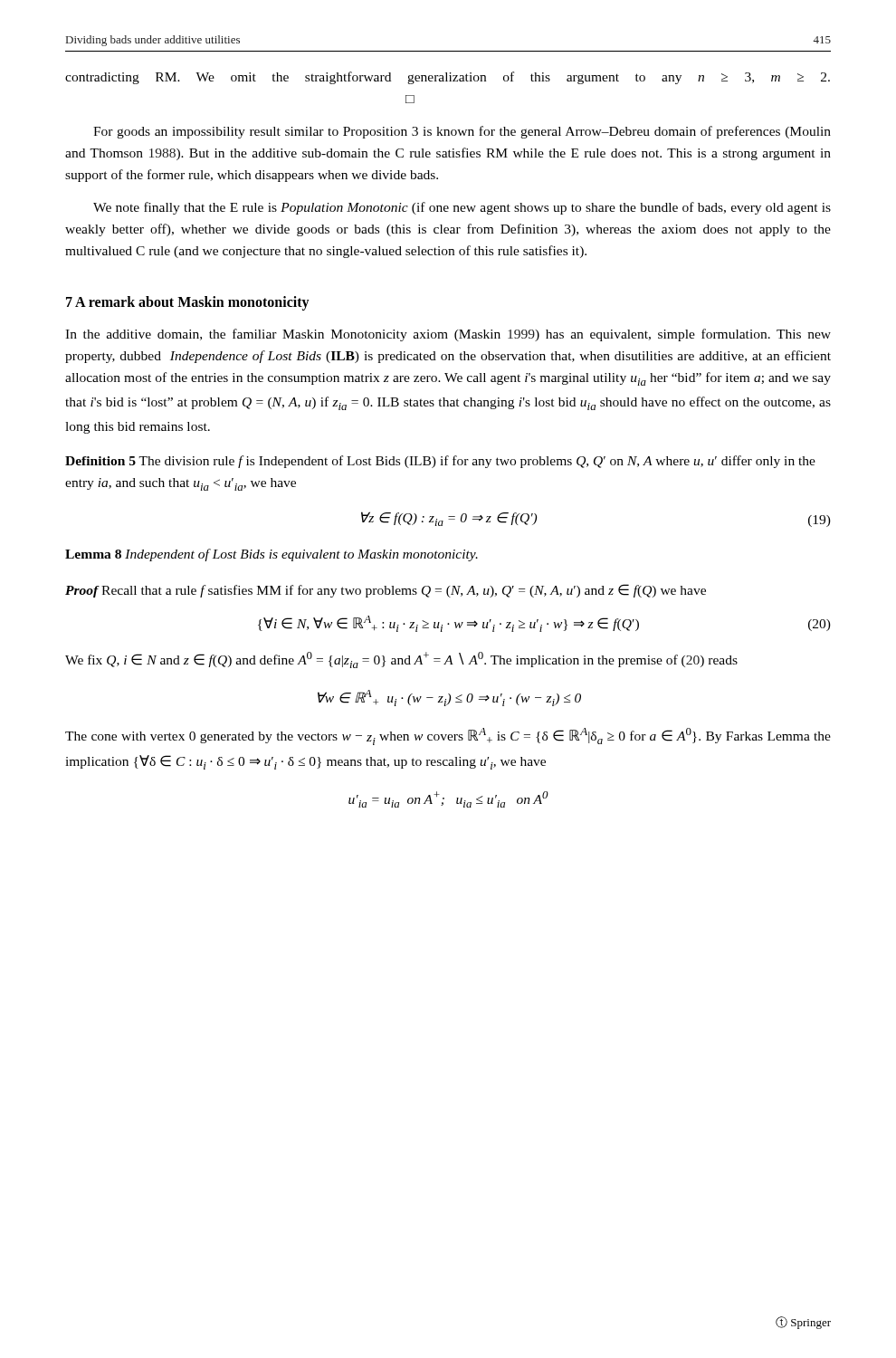The height and width of the screenshot is (1358, 896).
Task: Find the block on this page that starts "We note finally that the E rule"
Action: [448, 229]
